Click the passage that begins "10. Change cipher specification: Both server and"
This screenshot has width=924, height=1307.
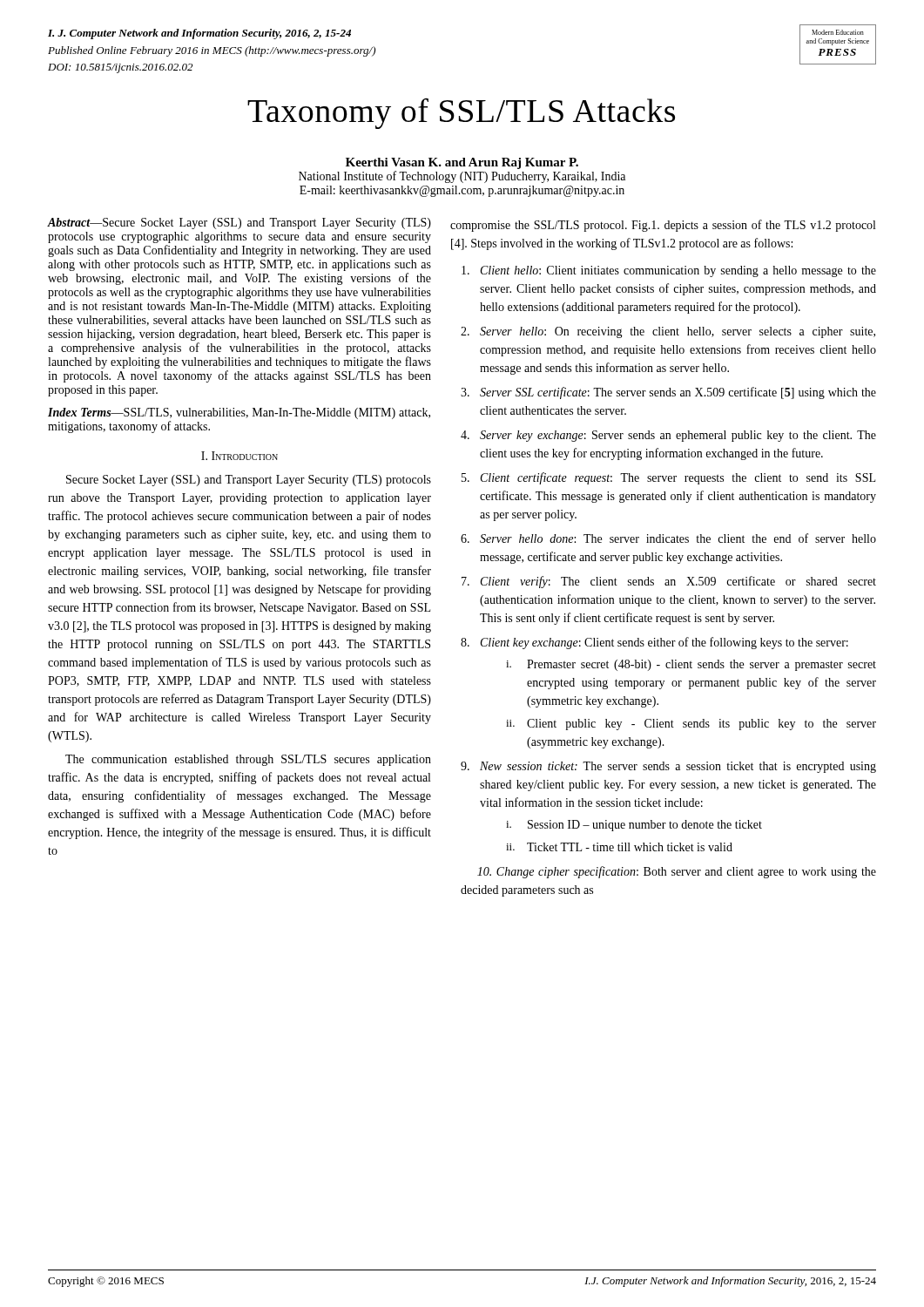(x=668, y=881)
